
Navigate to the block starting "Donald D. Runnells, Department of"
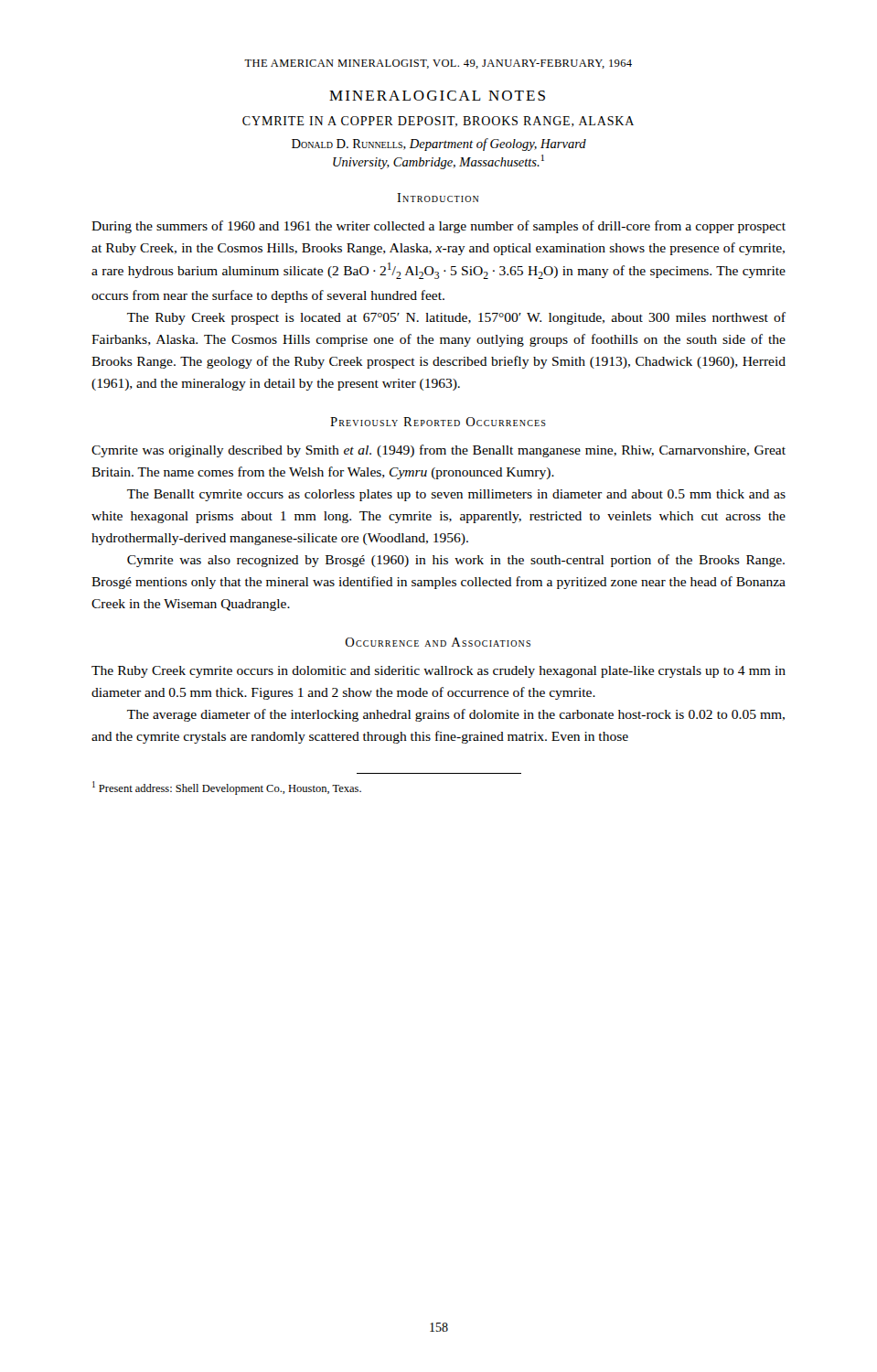(x=438, y=153)
